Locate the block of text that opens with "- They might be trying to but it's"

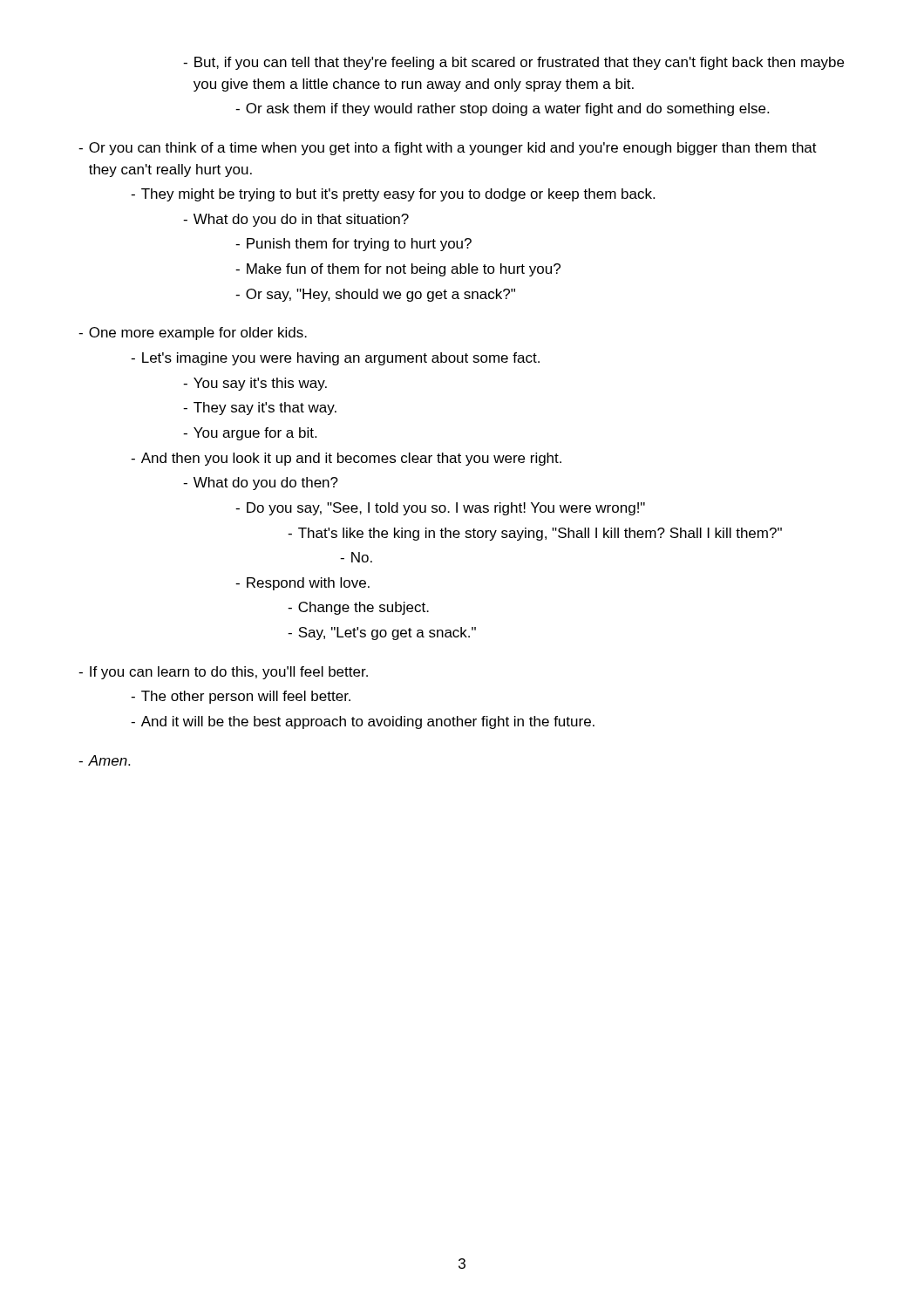[x=488, y=195]
